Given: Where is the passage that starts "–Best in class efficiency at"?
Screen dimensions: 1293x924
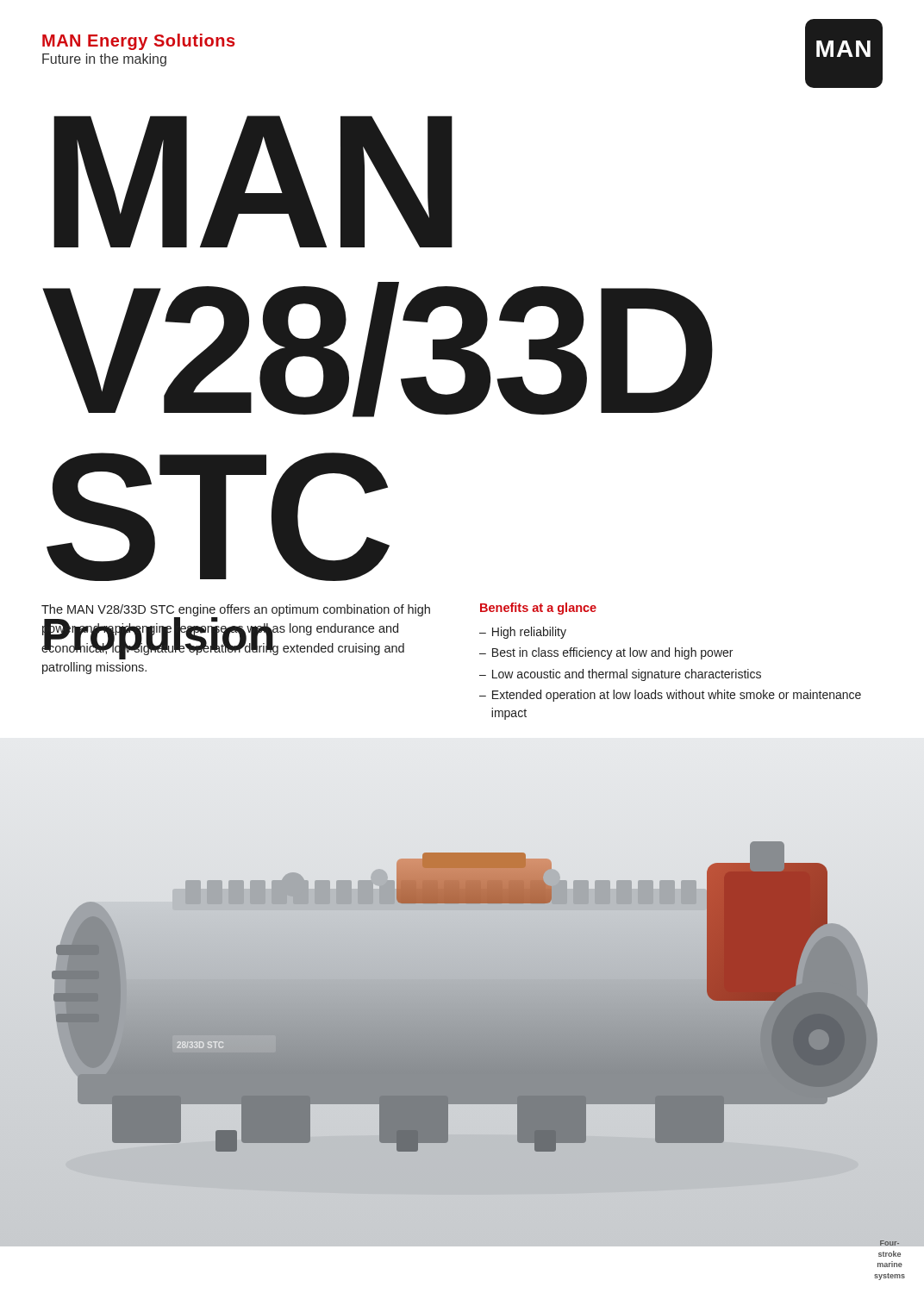Looking at the screenshot, I should pyautogui.click(x=606, y=653).
